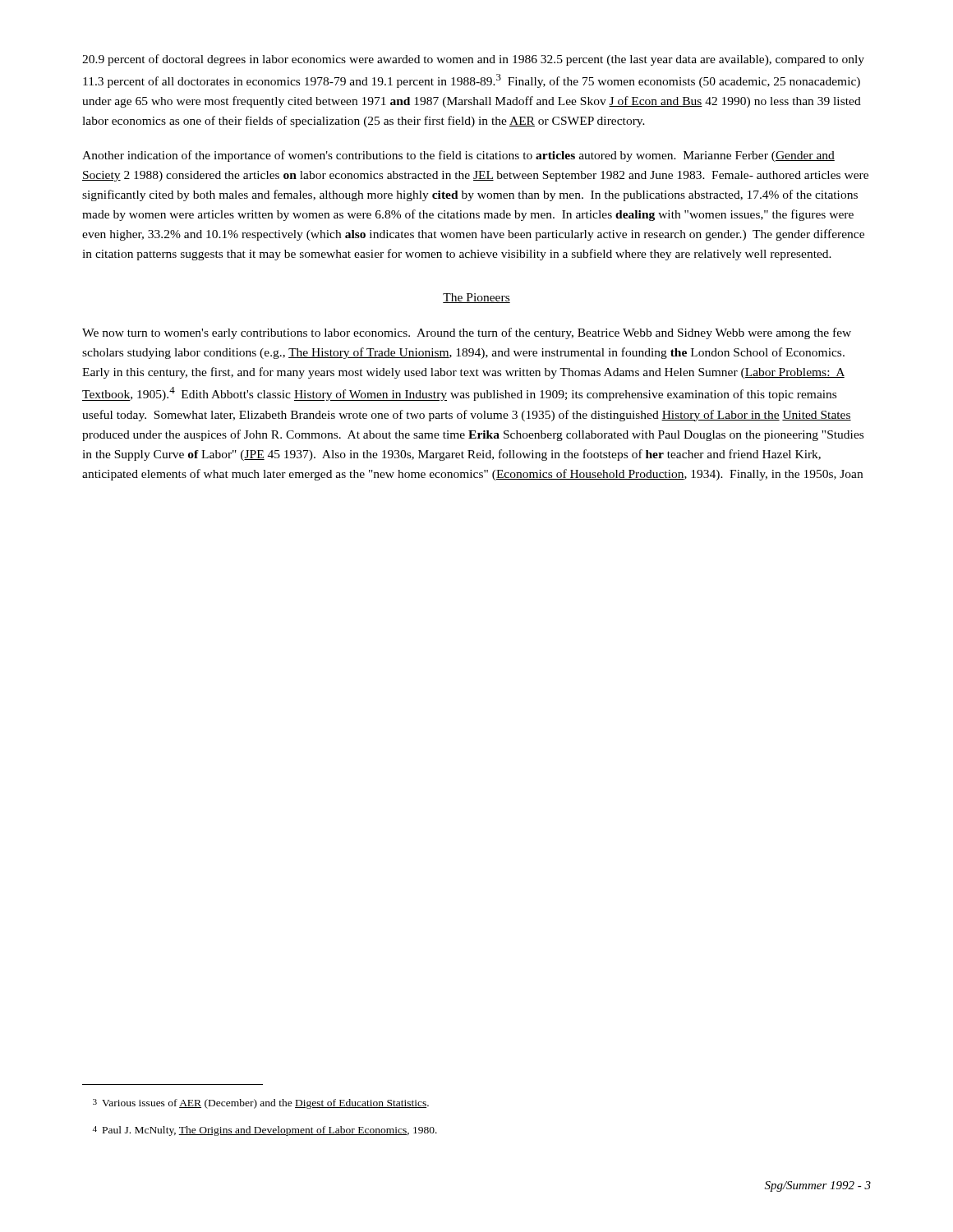
Task: Select the block starting "9 percent of doctoral degrees in labor economics"
Action: 473,90
